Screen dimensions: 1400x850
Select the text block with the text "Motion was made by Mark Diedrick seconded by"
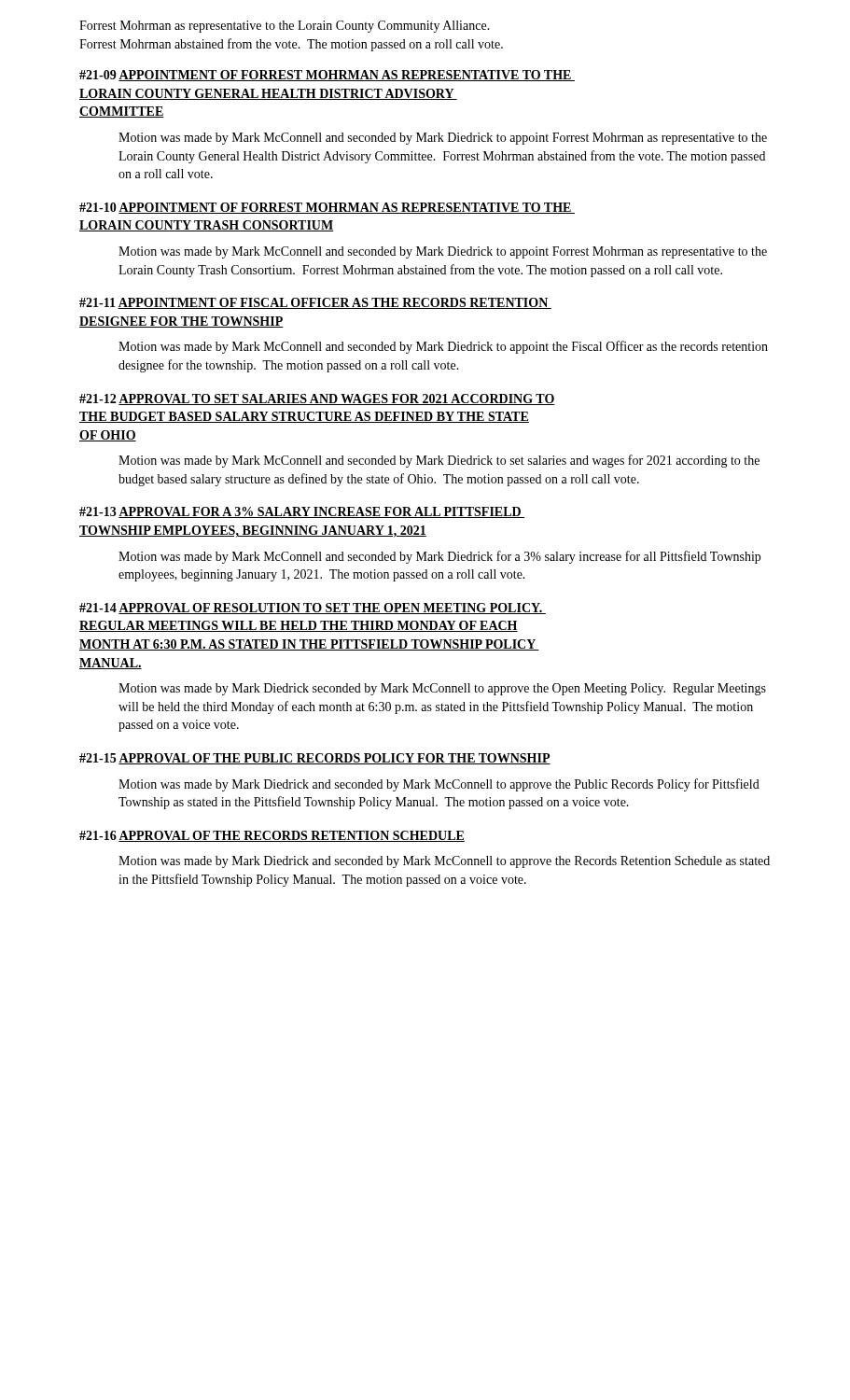pyautogui.click(x=442, y=707)
